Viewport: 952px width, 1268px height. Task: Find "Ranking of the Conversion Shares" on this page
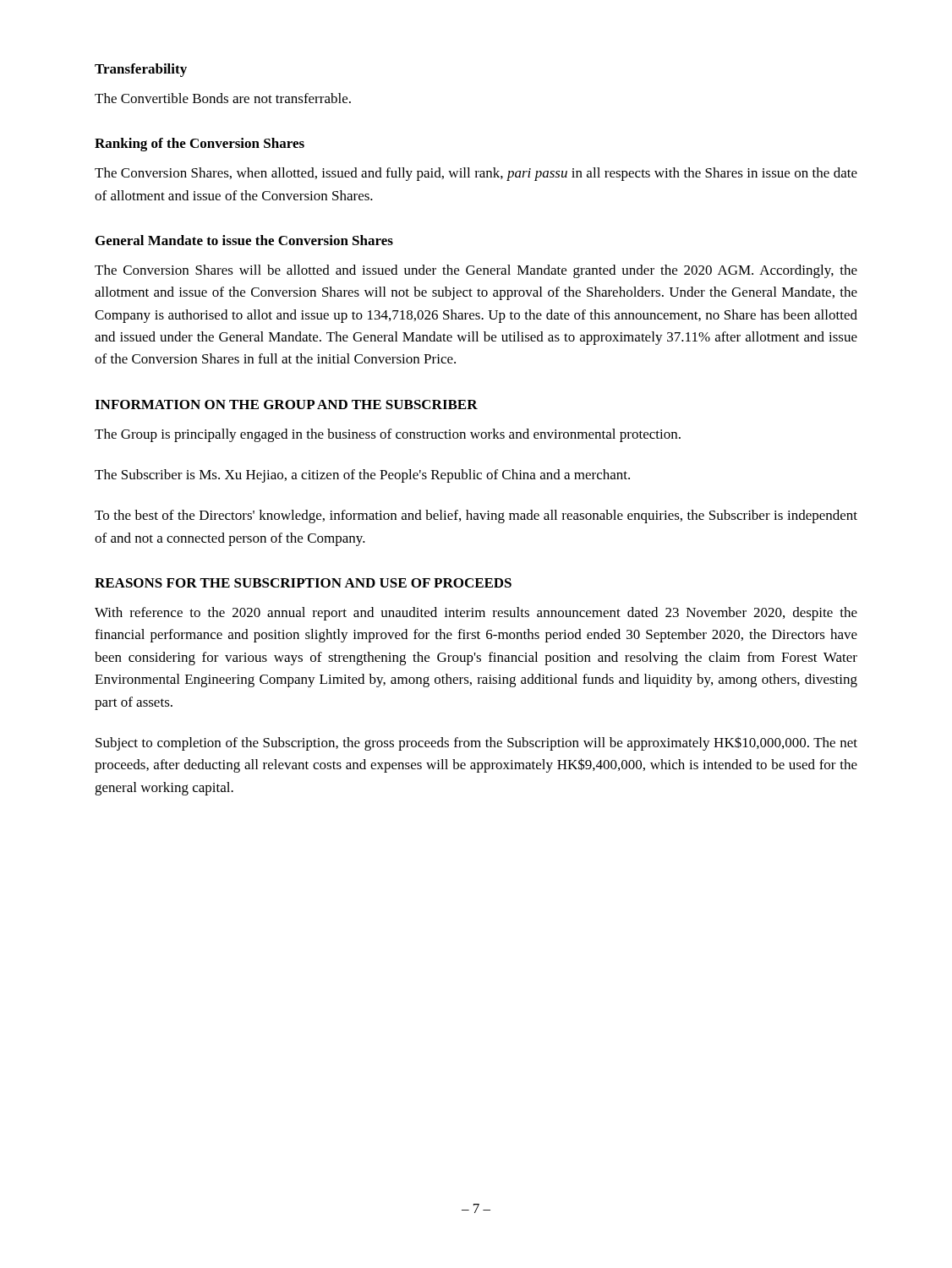point(200,144)
